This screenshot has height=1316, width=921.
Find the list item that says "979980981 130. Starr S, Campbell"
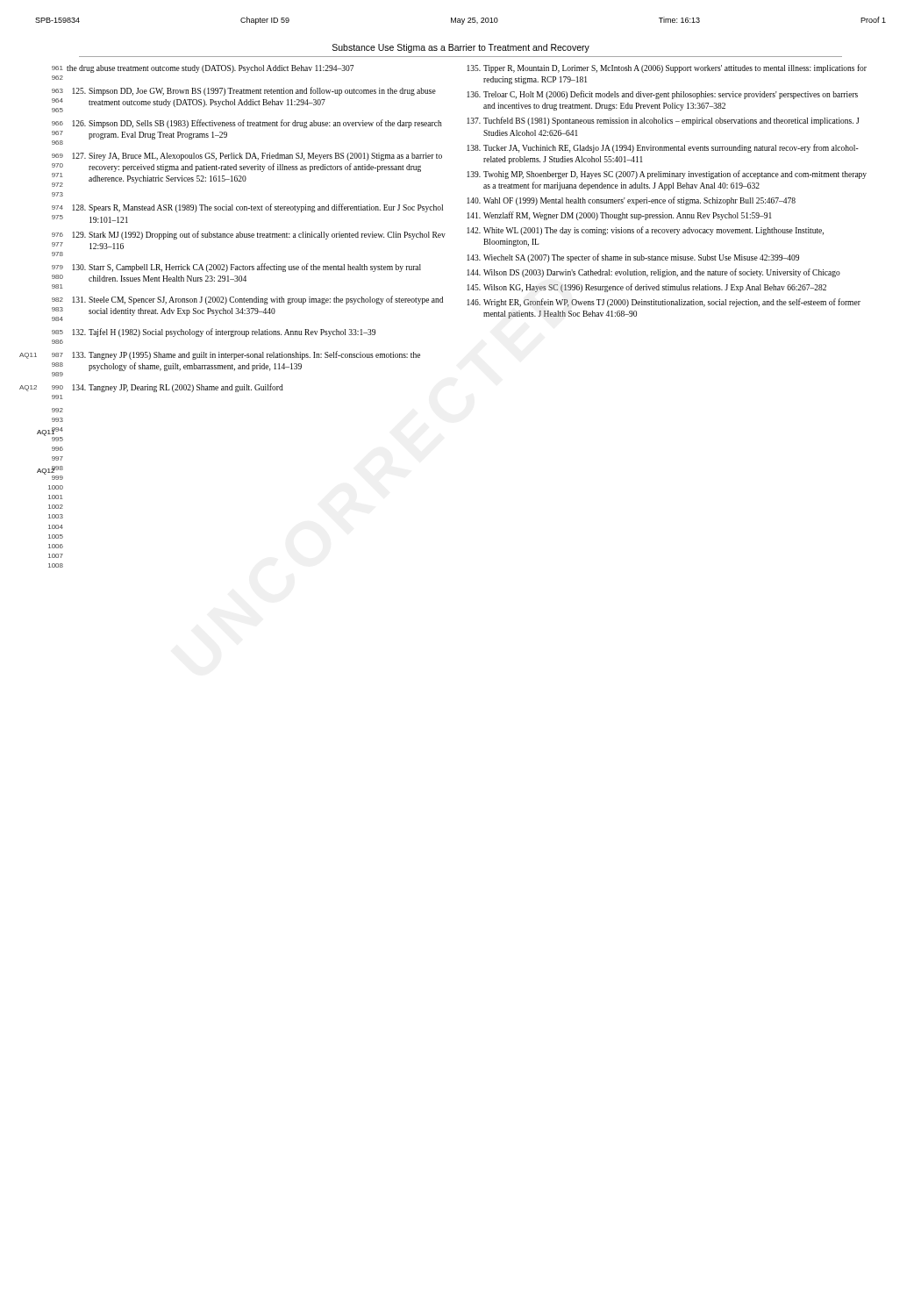[x=240, y=277]
